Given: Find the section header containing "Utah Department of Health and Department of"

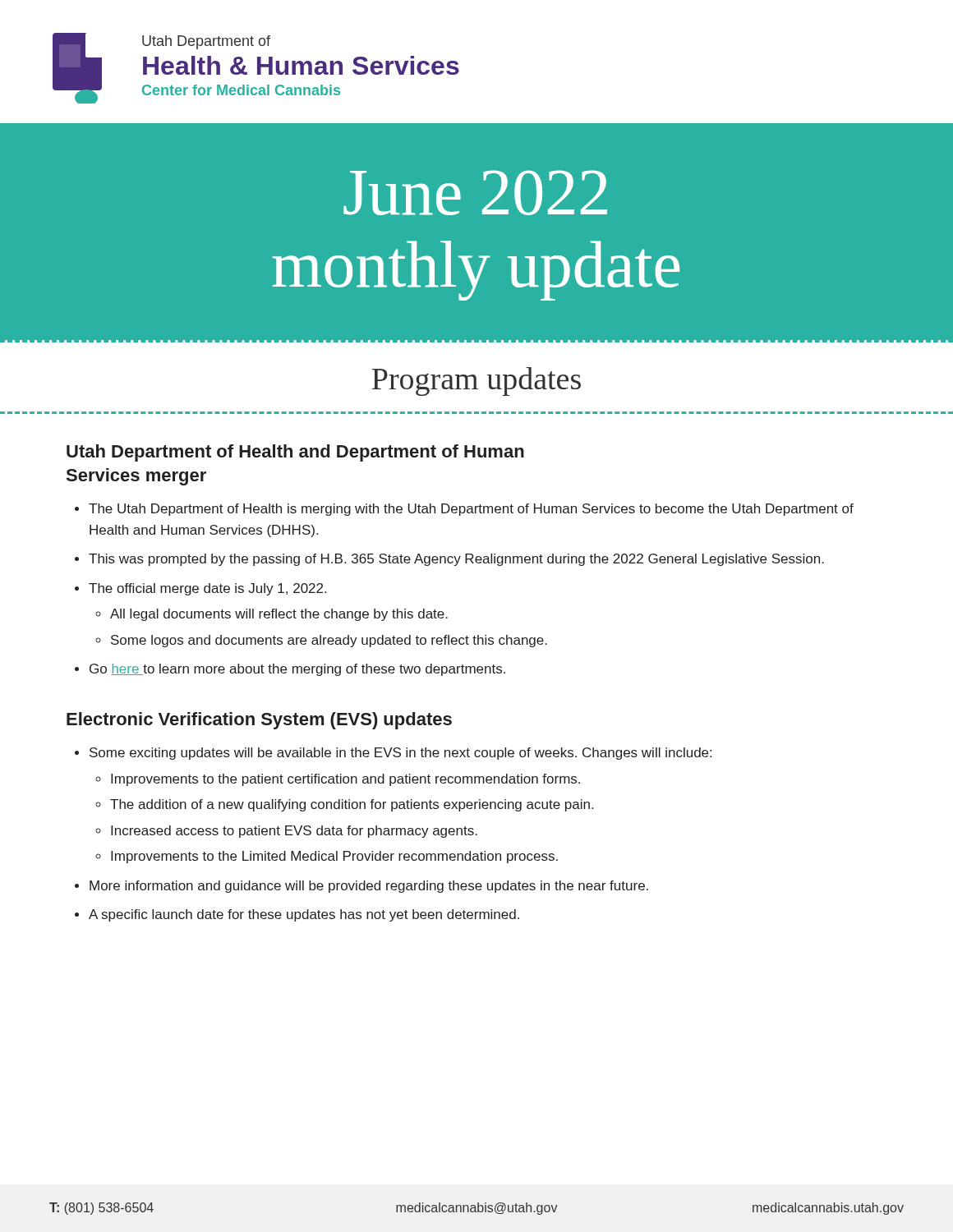Looking at the screenshot, I should (476, 464).
